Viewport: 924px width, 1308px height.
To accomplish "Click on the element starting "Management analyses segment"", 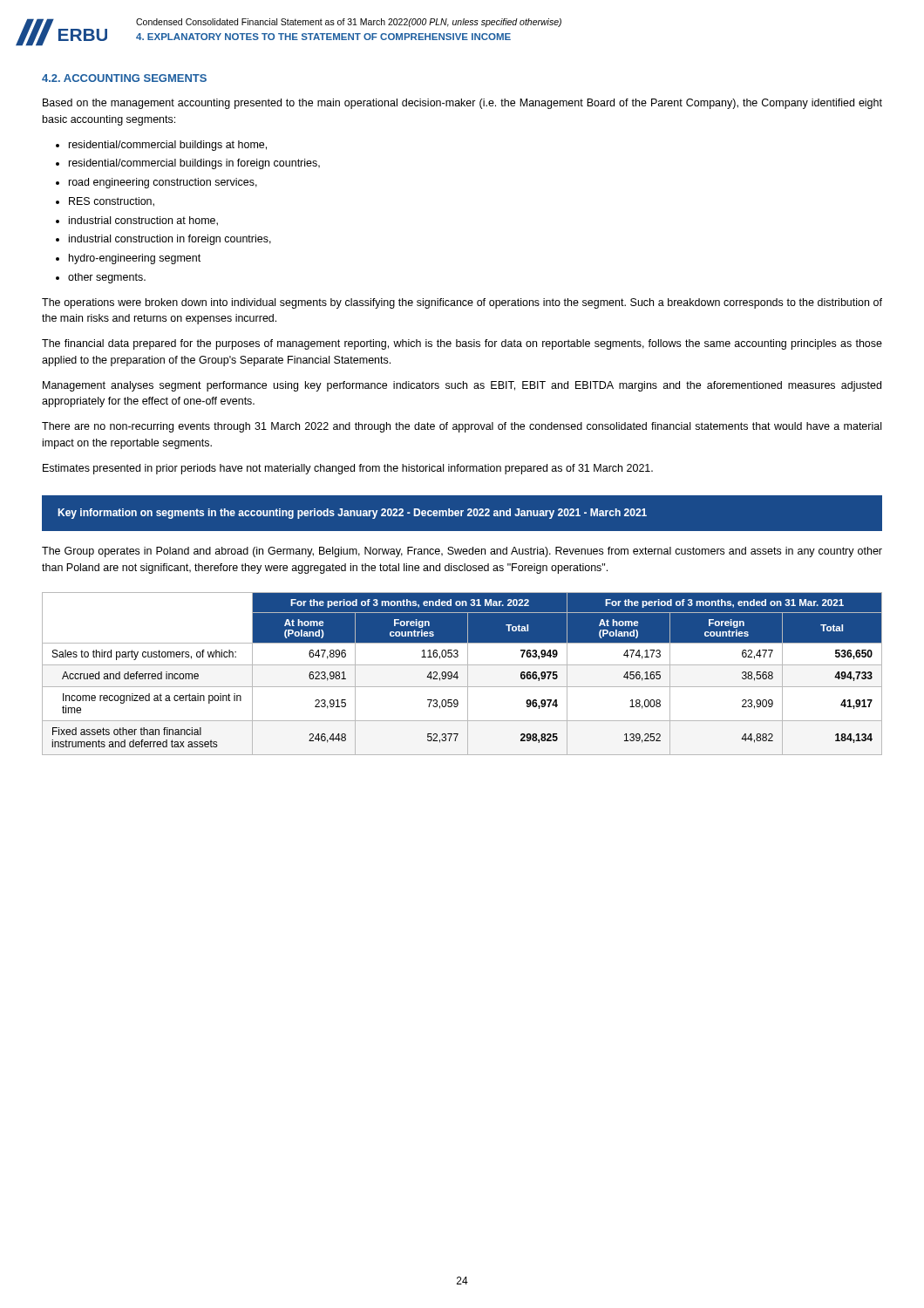I will click(462, 393).
